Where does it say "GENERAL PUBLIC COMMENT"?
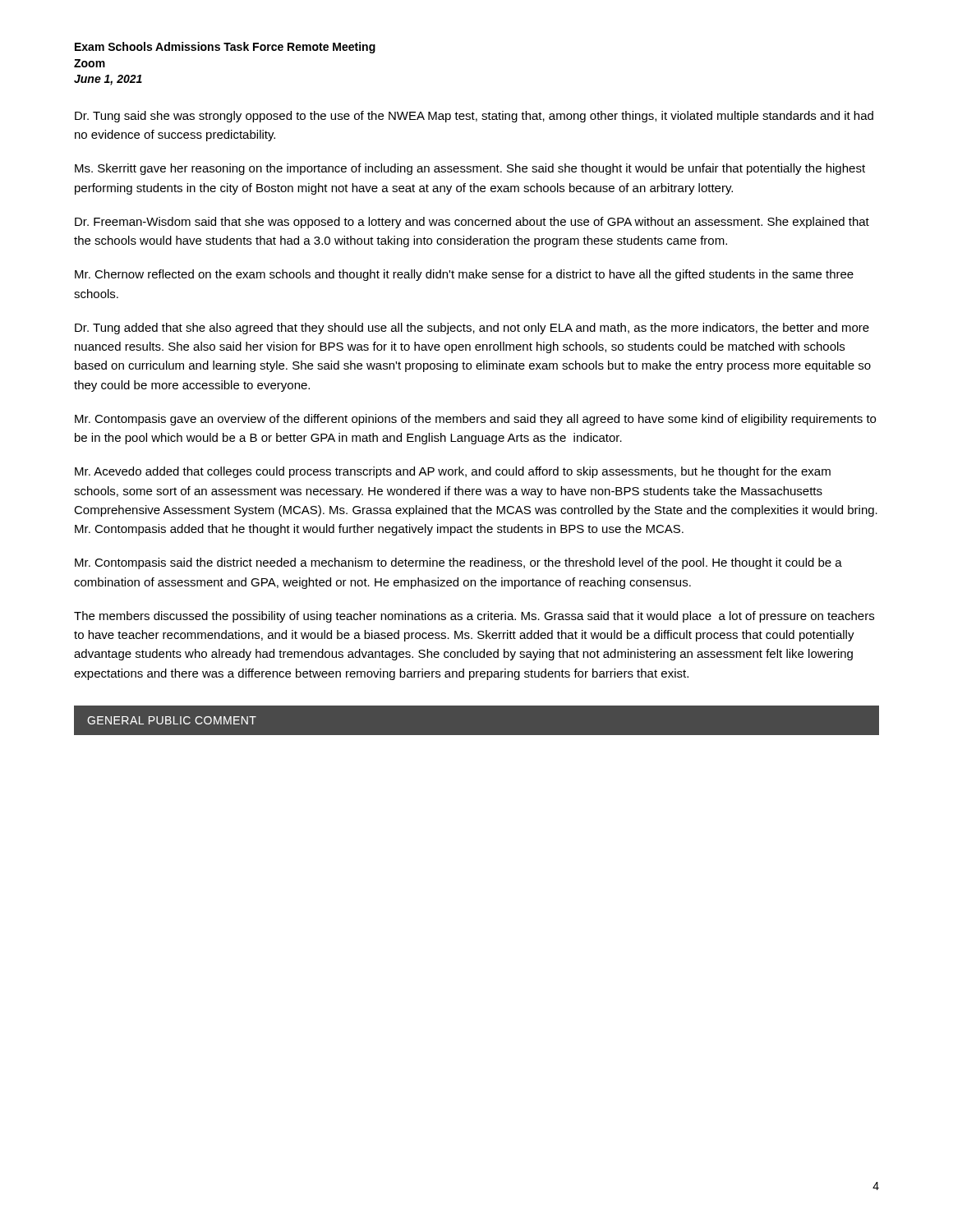The height and width of the screenshot is (1232, 953). (172, 720)
